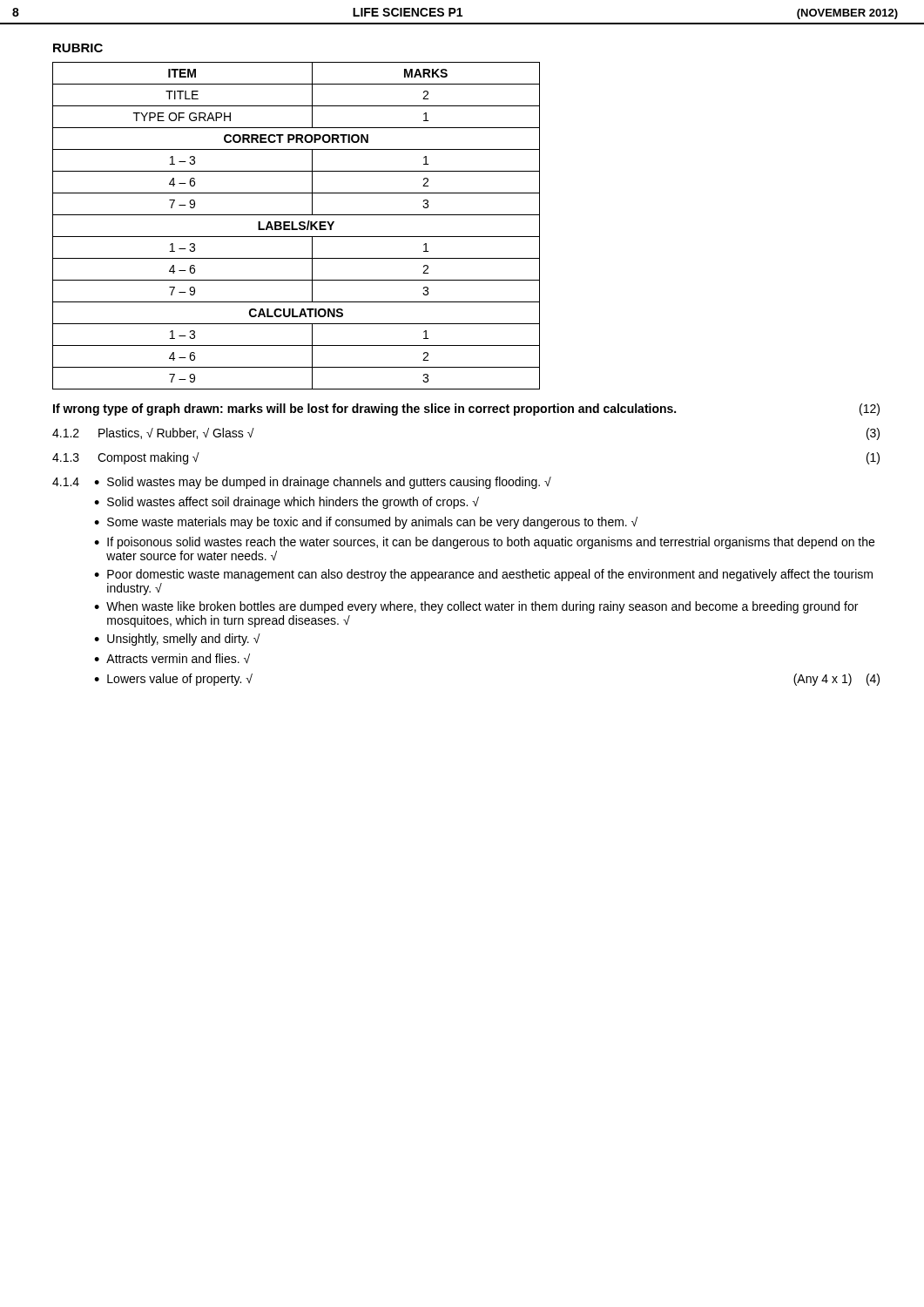Find the region starting "• If poisonous solid"
Screen dimensions: 1307x924
tap(487, 549)
